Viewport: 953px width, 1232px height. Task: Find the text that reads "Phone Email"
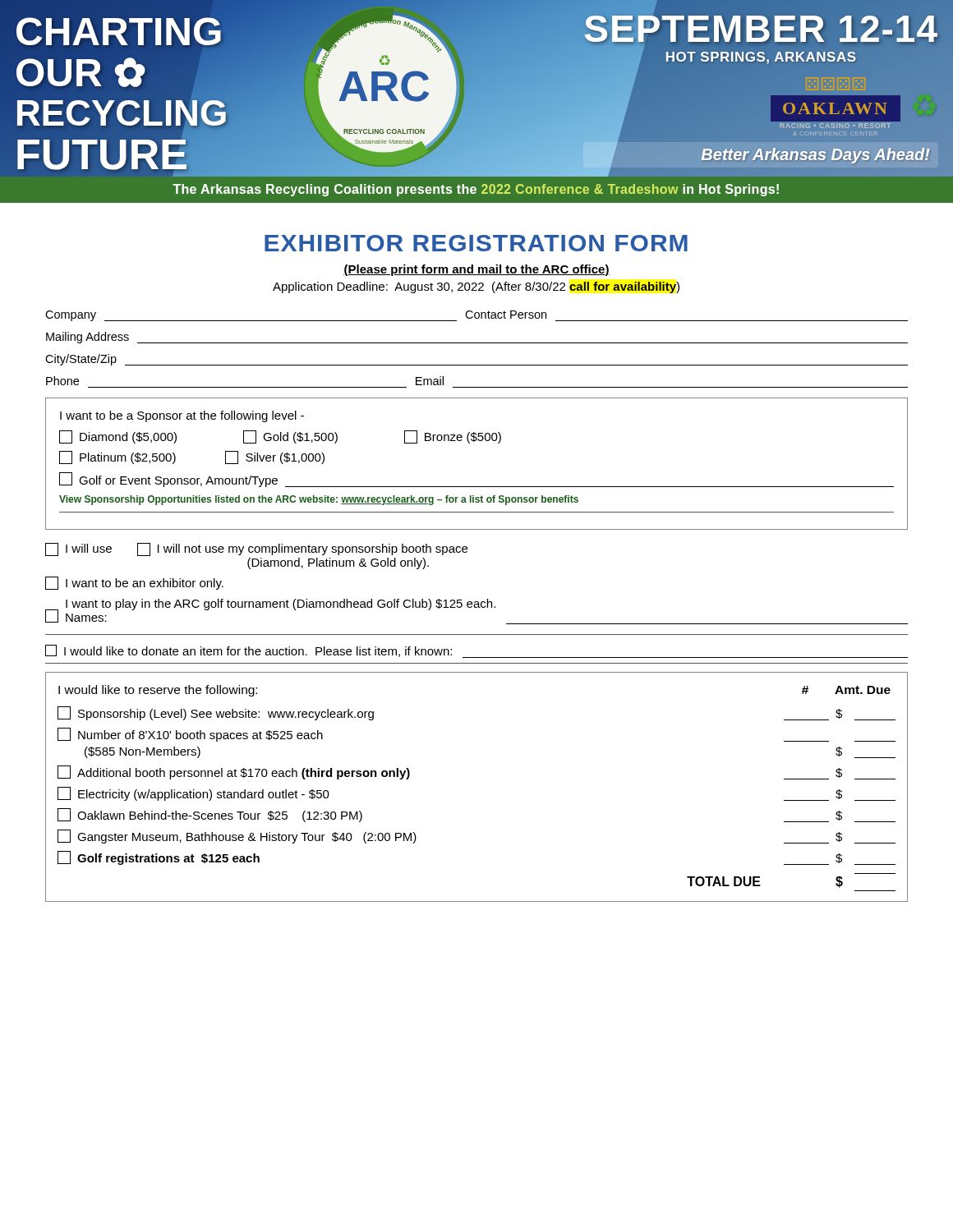coord(476,380)
